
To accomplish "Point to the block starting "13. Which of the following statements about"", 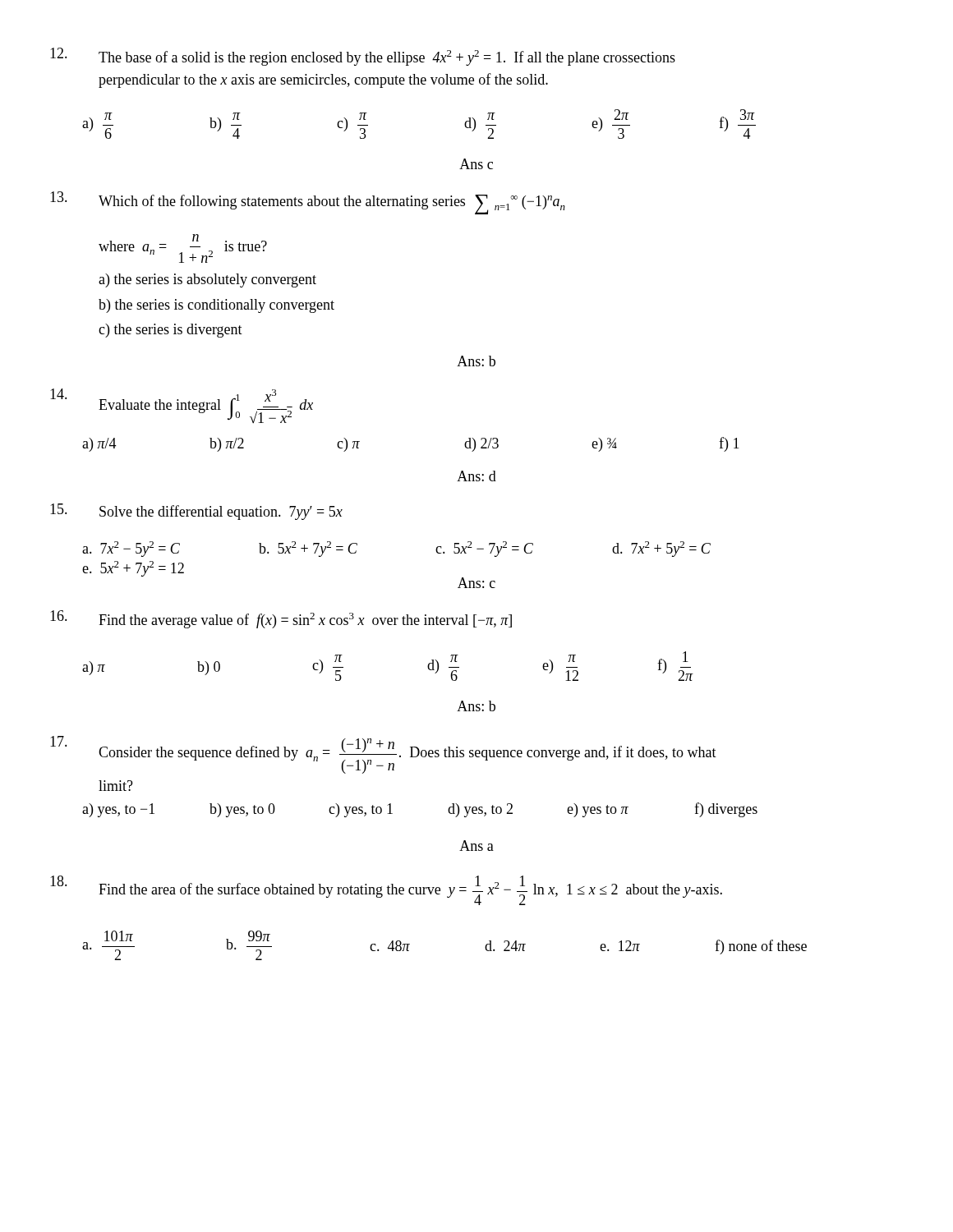I will tap(476, 202).
